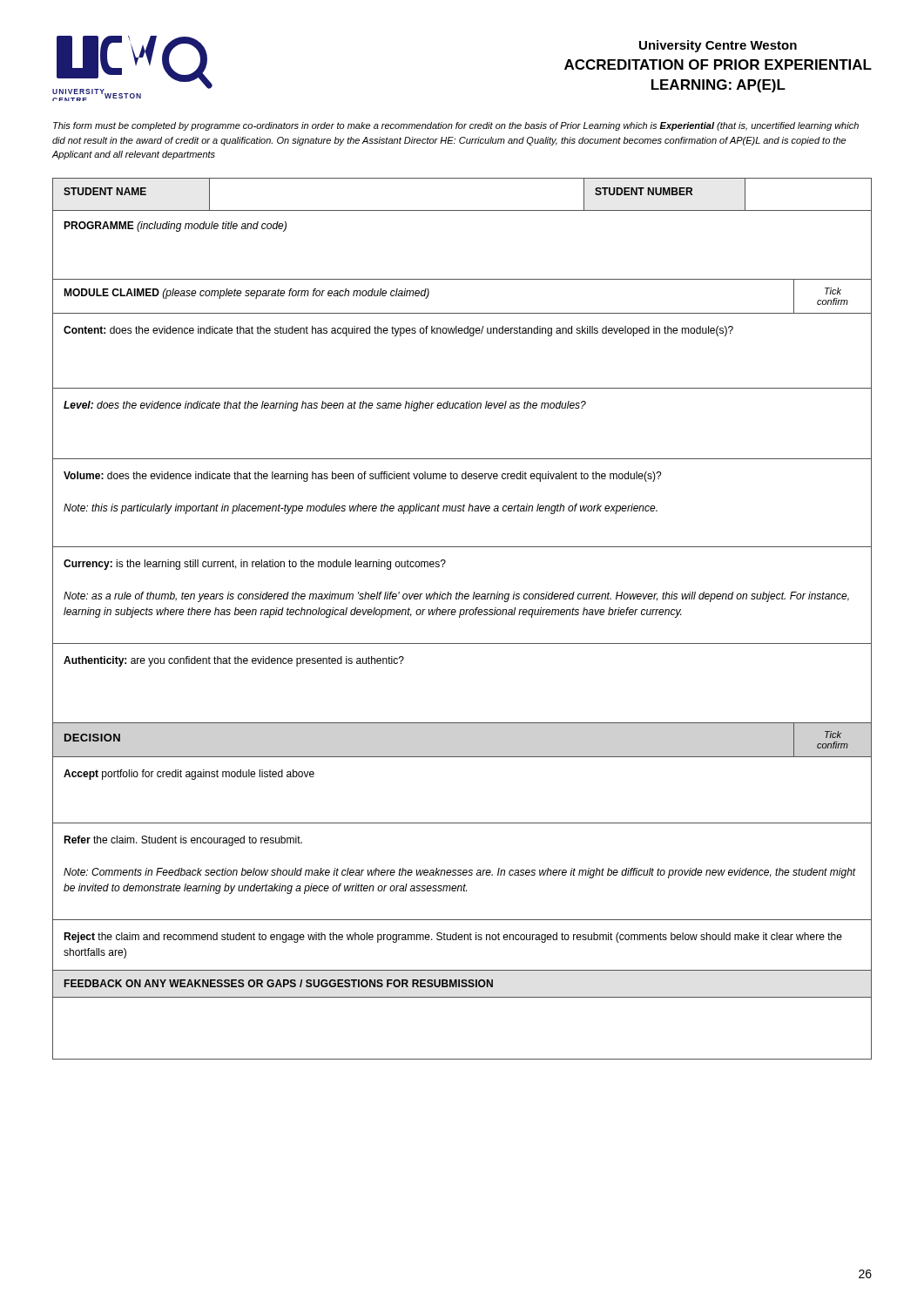Click on the block starting "MODULE CLAIMED (please complete"
The height and width of the screenshot is (1307, 924).
coord(247,292)
